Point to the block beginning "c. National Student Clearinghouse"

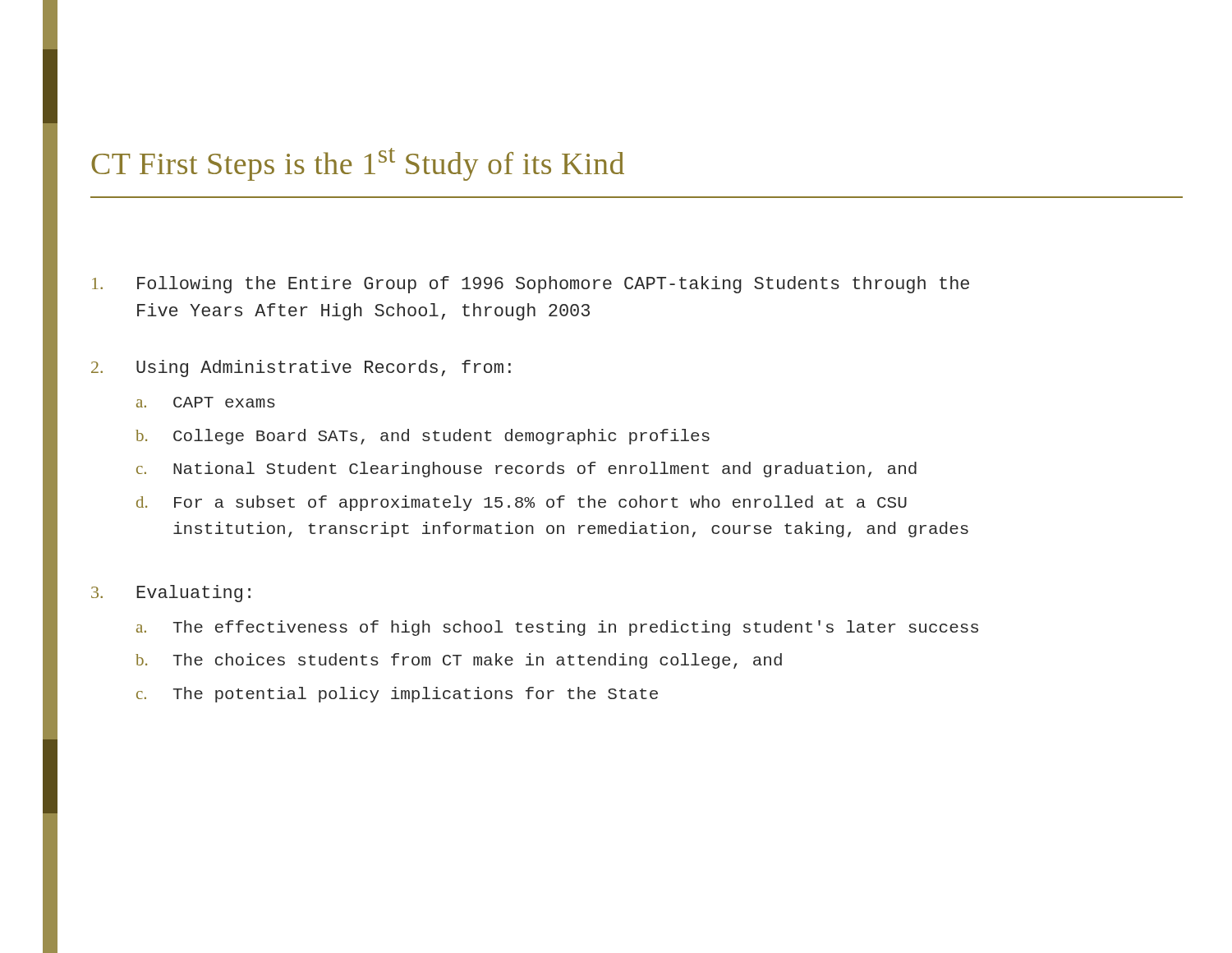tap(527, 470)
